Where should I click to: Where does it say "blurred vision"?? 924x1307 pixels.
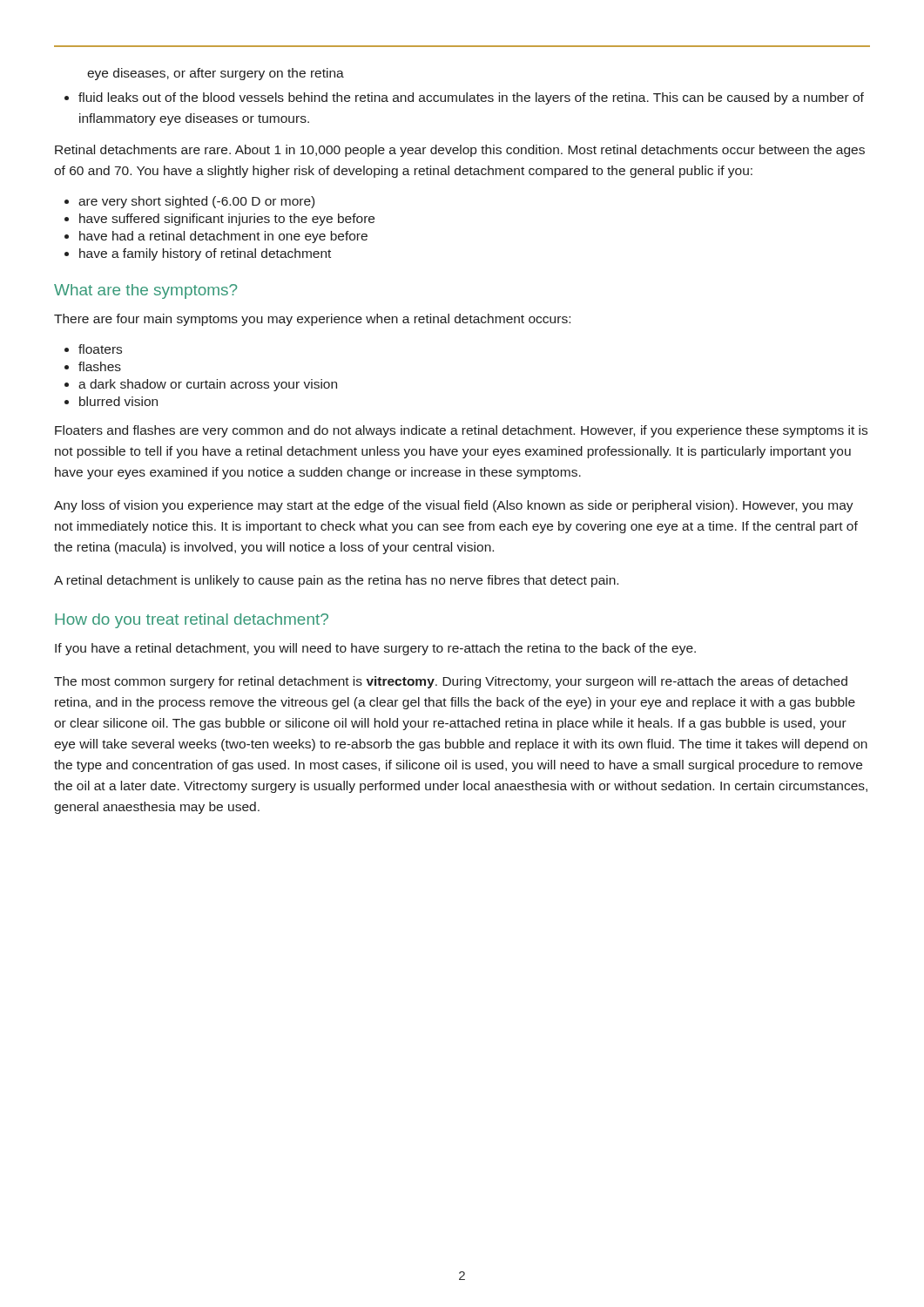pos(119,401)
